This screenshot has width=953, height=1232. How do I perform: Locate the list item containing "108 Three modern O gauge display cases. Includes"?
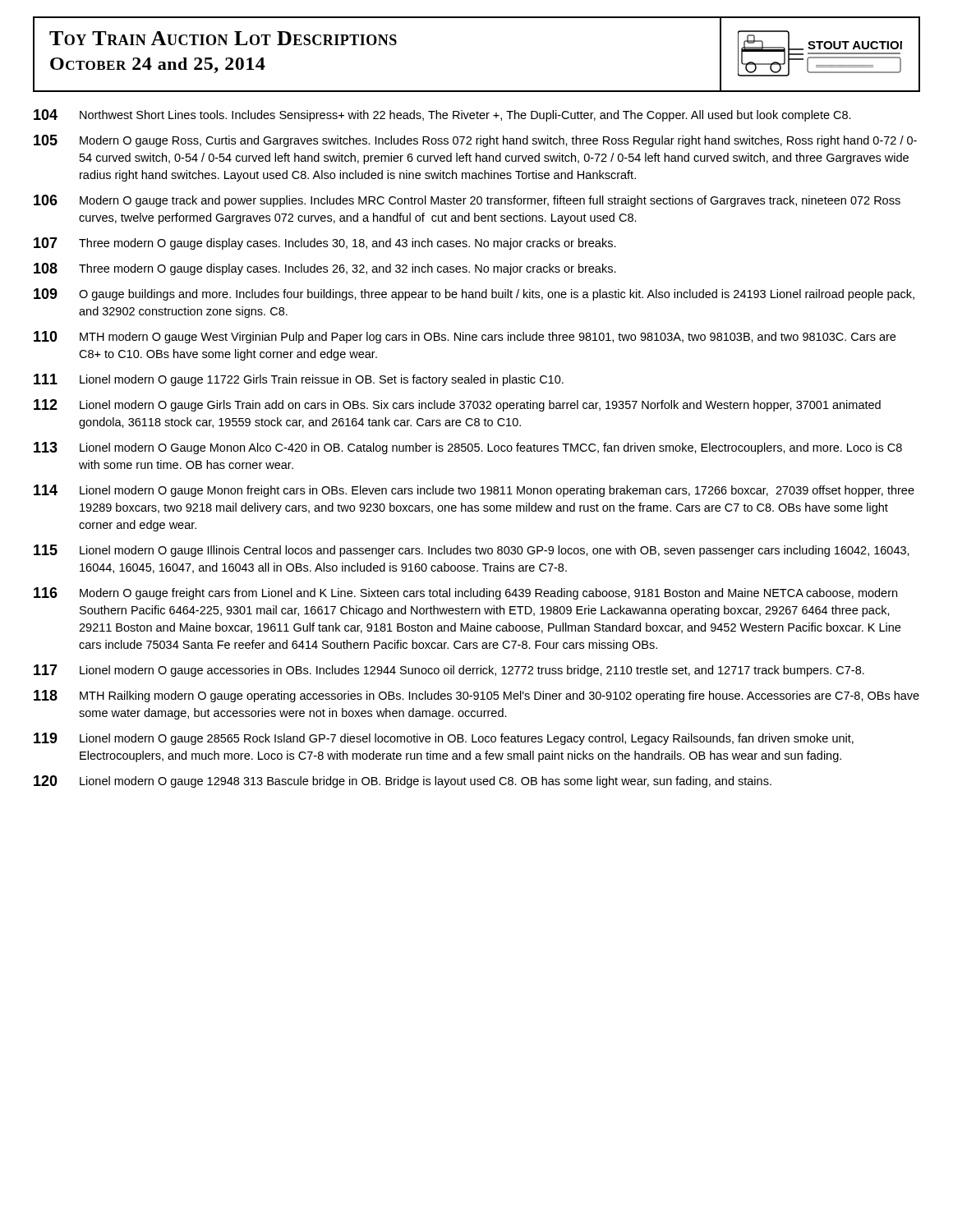click(x=325, y=269)
